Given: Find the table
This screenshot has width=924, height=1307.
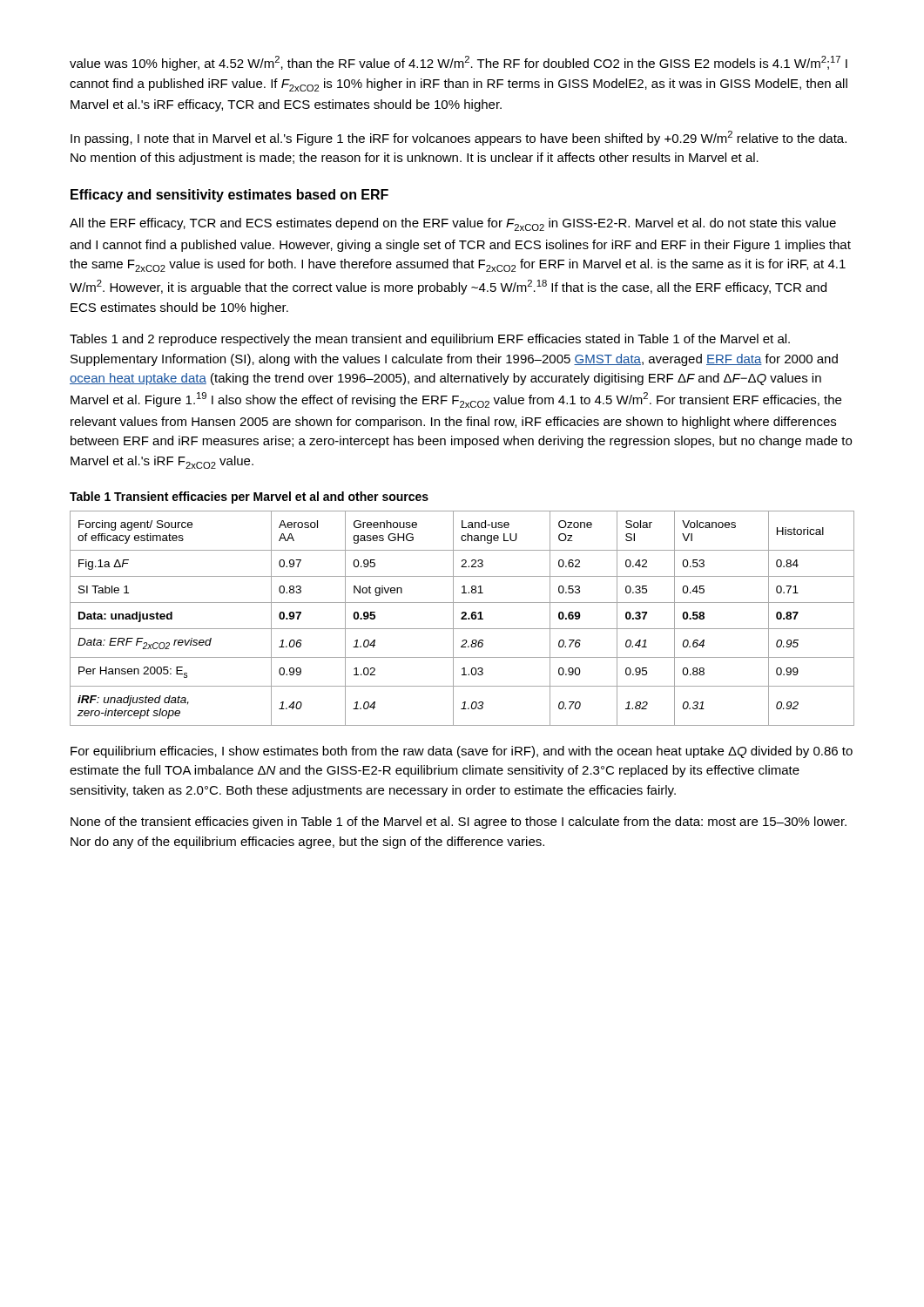Looking at the screenshot, I should point(462,618).
